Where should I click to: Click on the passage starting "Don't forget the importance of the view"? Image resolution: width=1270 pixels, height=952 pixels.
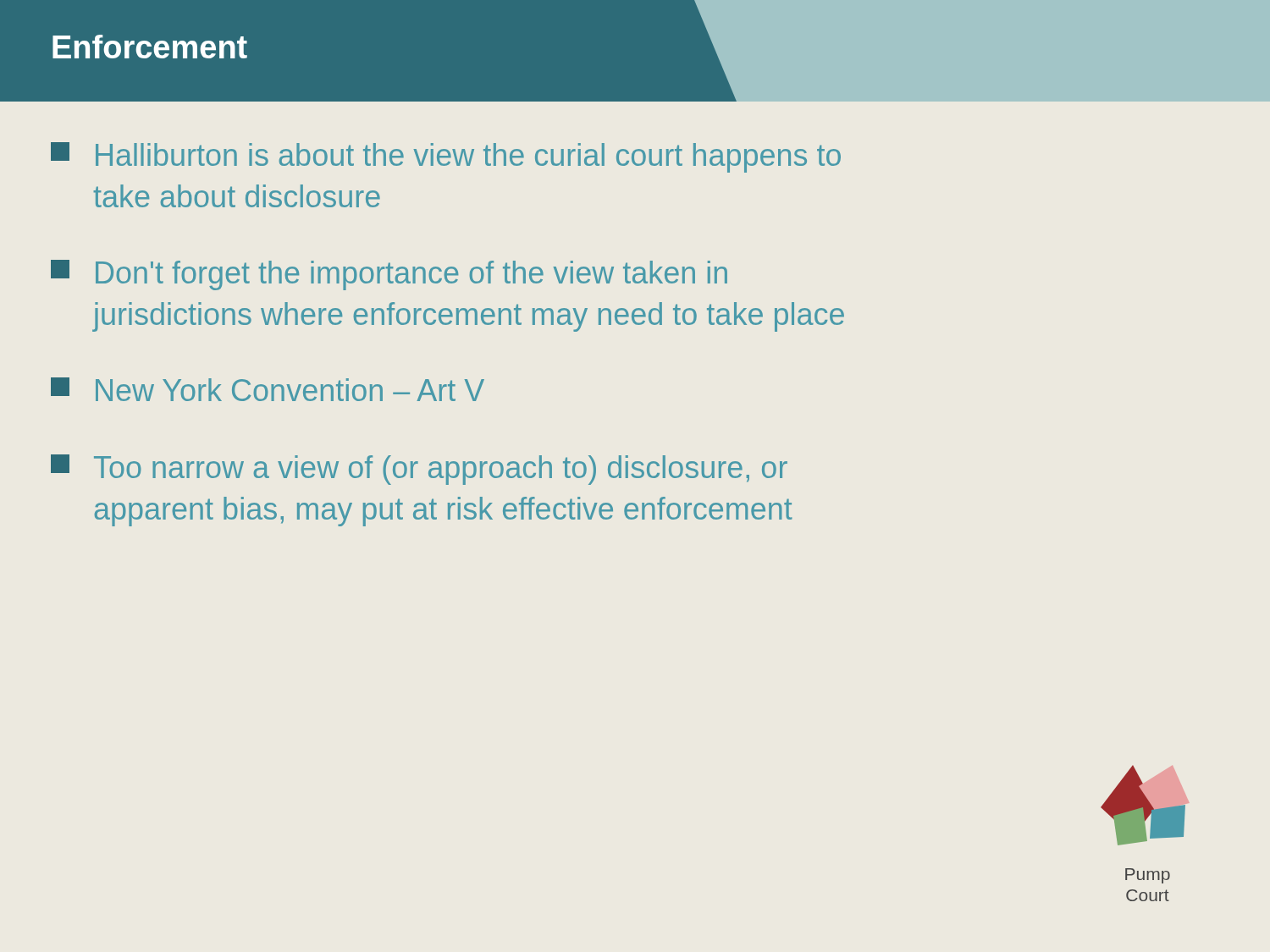[x=448, y=294]
